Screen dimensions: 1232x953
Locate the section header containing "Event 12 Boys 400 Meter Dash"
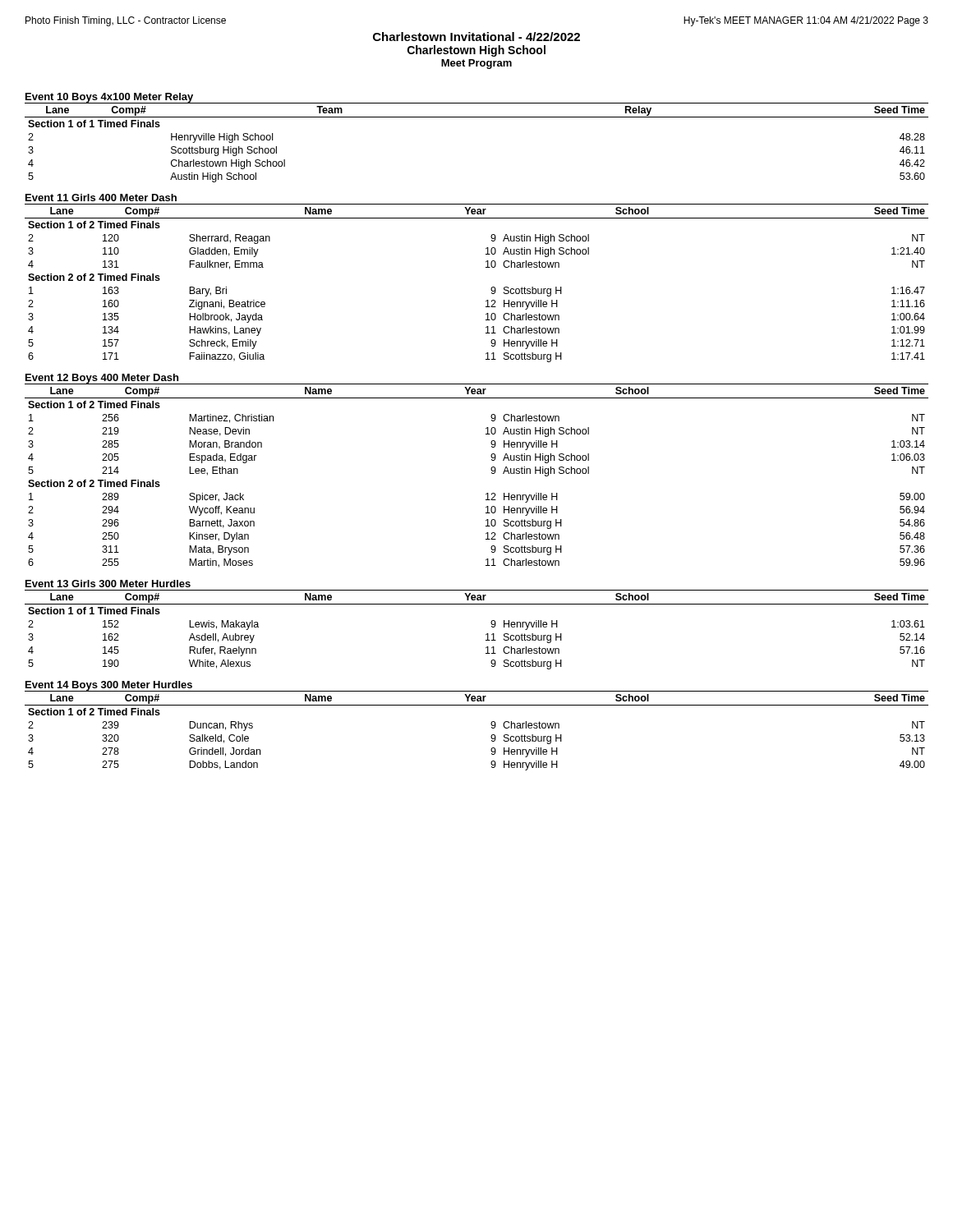click(x=102, y=377)
